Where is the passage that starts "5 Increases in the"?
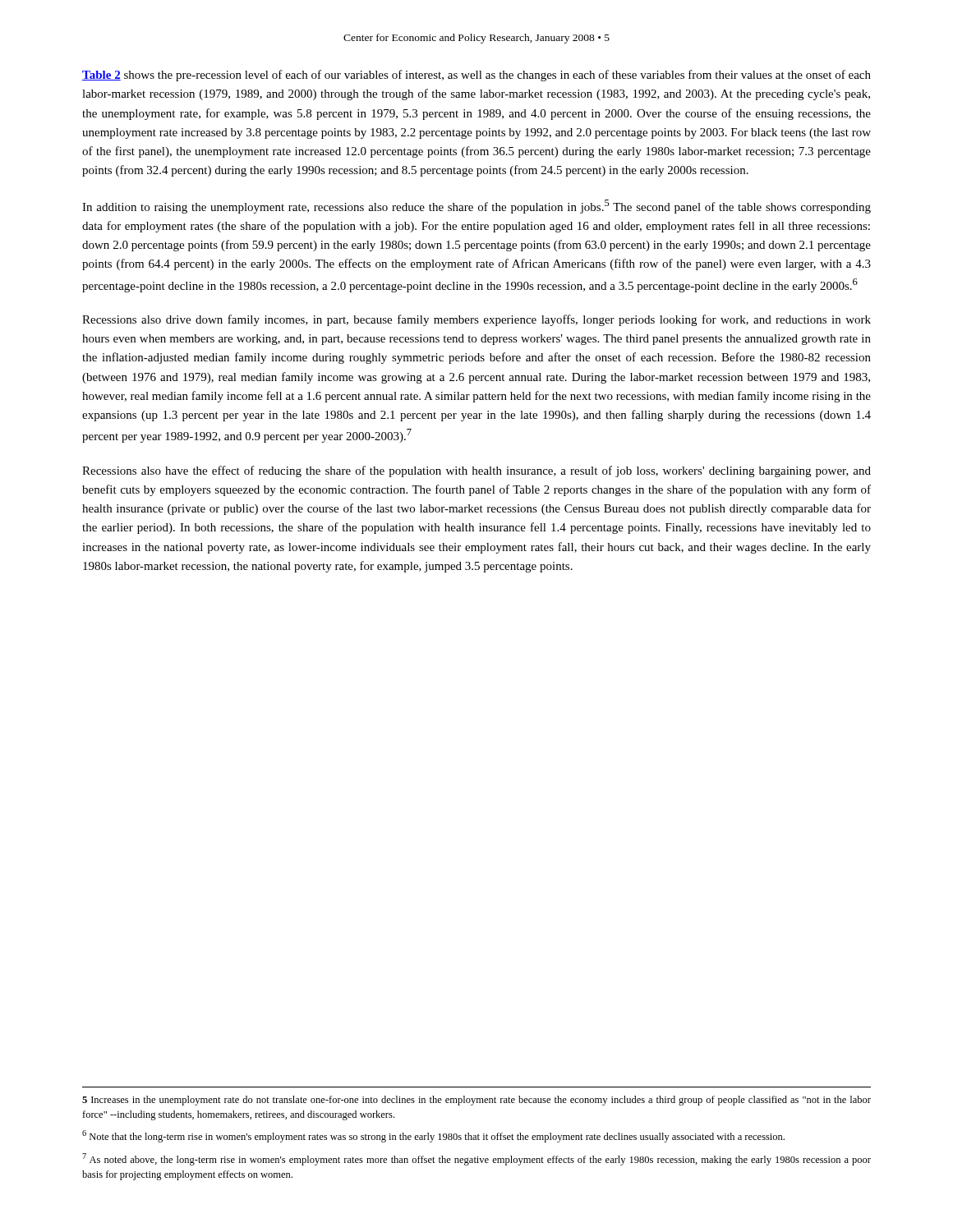 pyautogui.click(x=476, y=1107)
